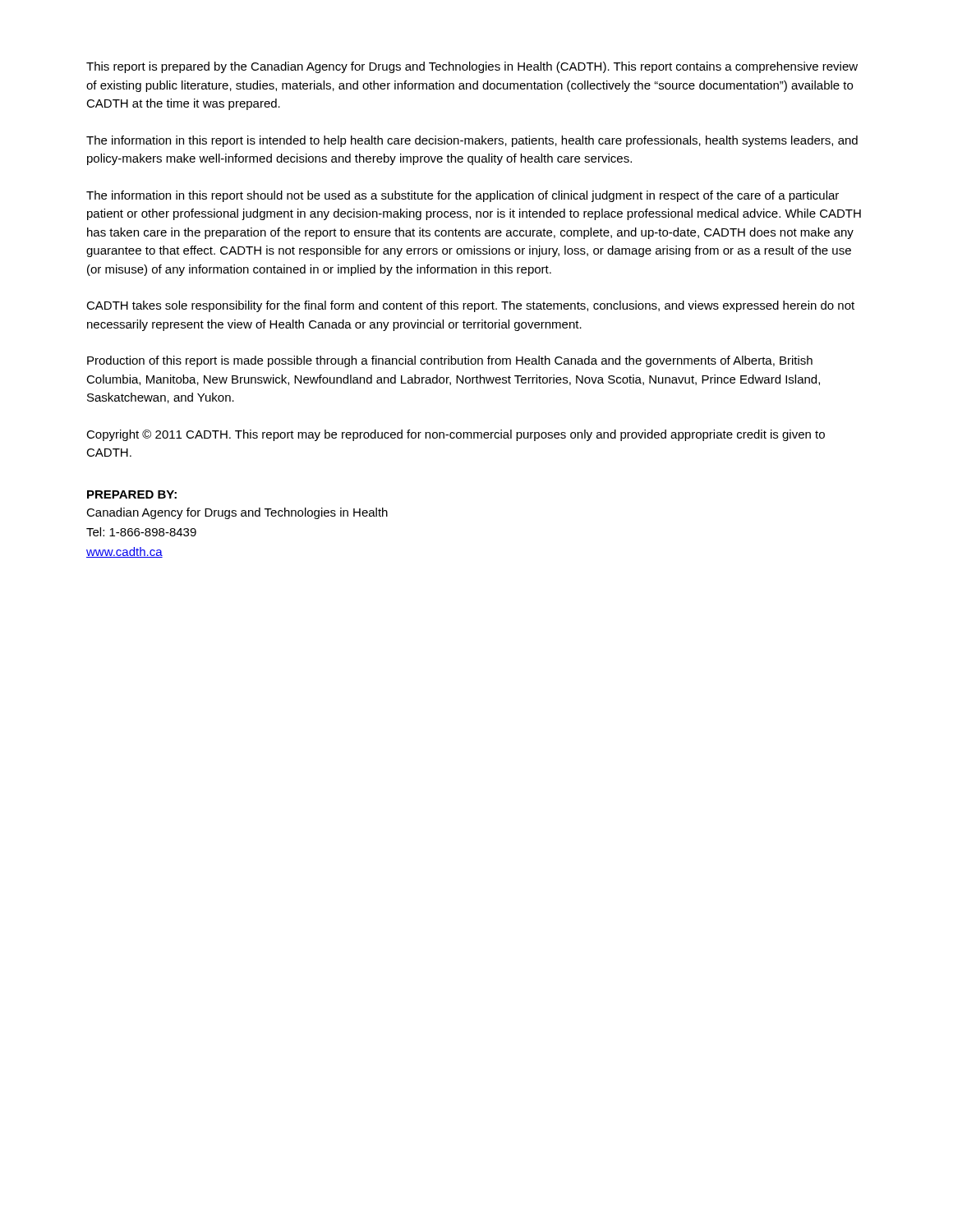Find the text block that reads "Copyright © 2011 CADTH. This report may be"
Viewport: 953px width, 1232px height.
[x=456, y=443]
